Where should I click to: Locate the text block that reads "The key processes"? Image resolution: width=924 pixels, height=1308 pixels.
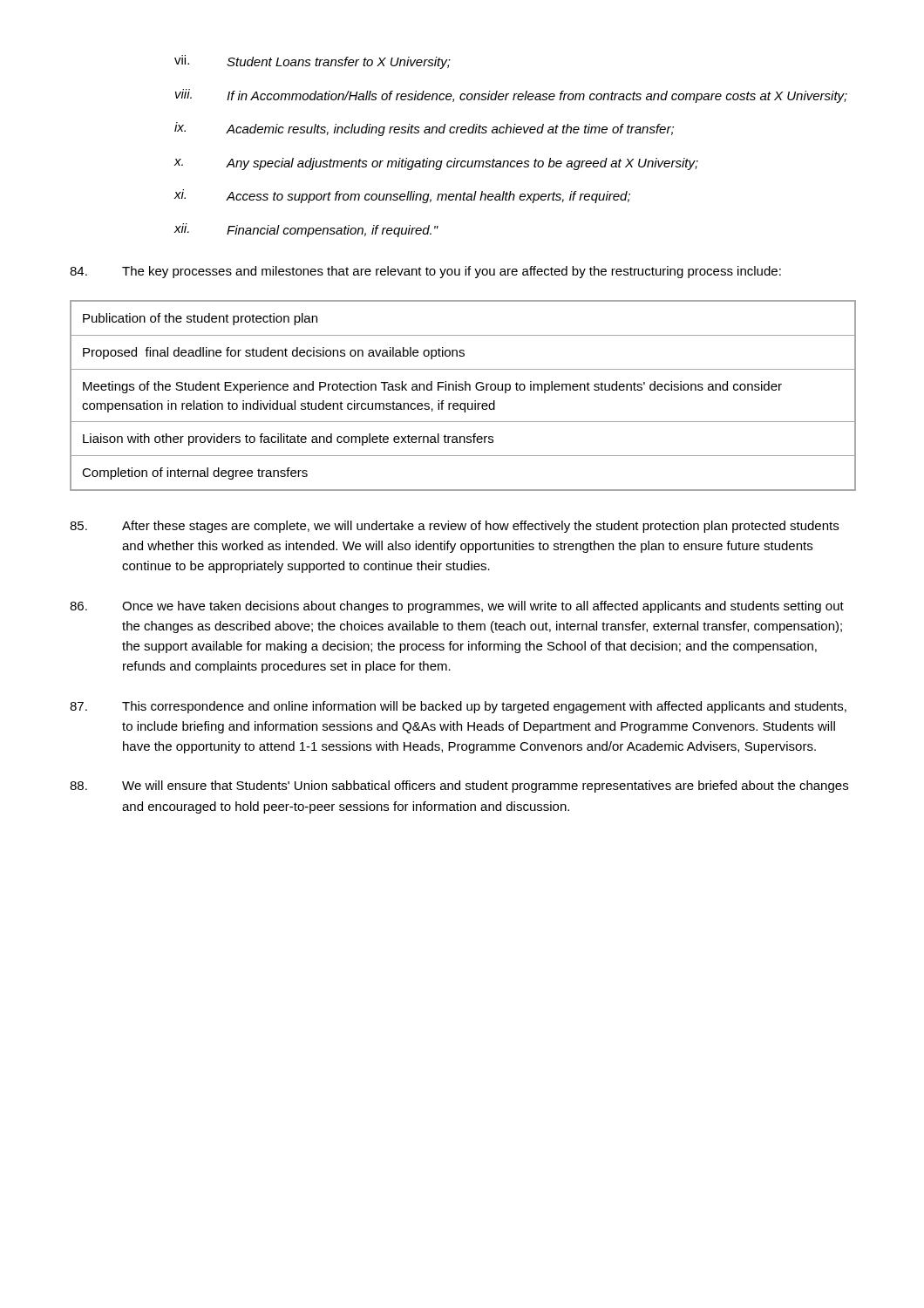(462, 271)
